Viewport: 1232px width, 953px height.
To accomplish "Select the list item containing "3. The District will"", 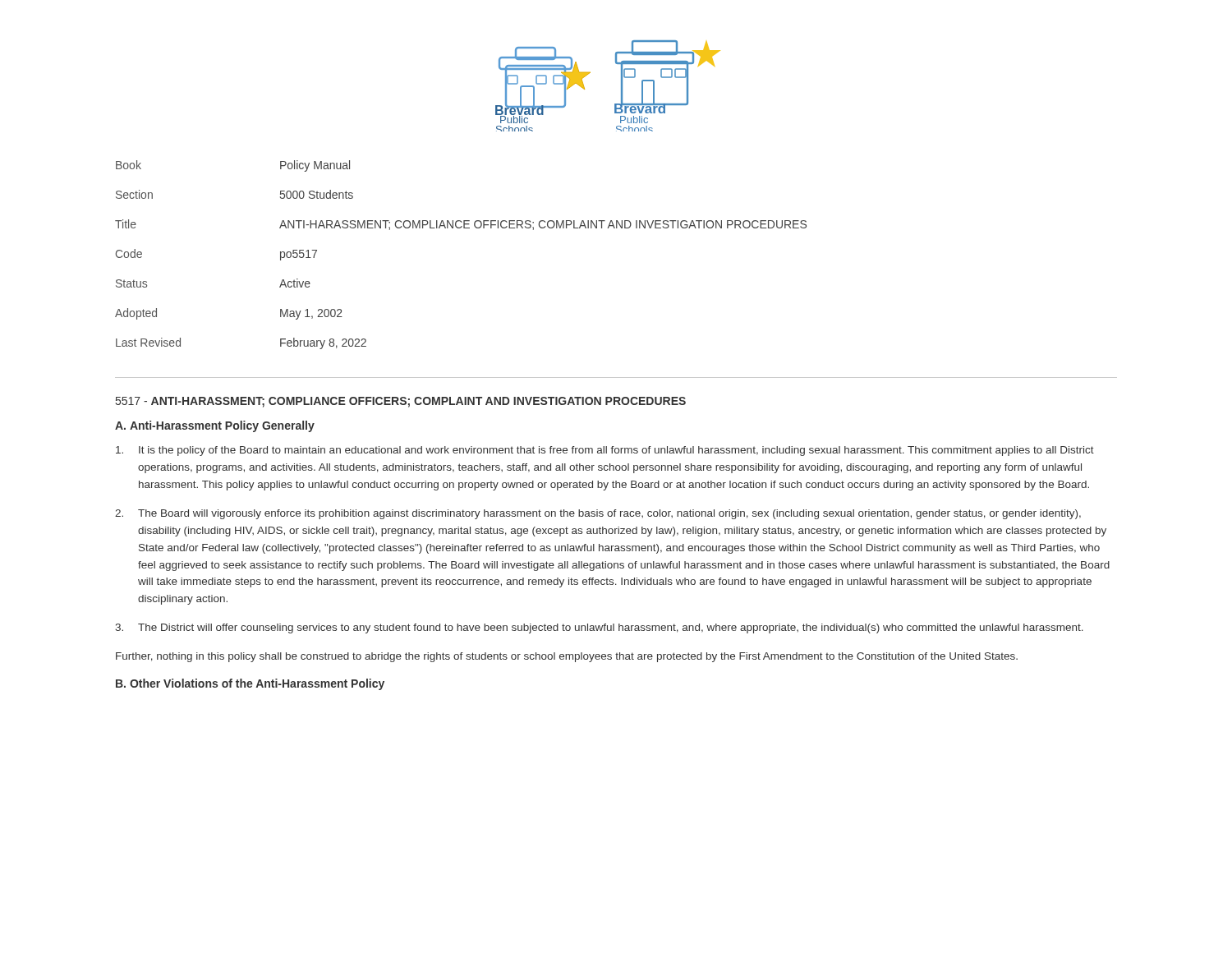I will click(616, 628).
